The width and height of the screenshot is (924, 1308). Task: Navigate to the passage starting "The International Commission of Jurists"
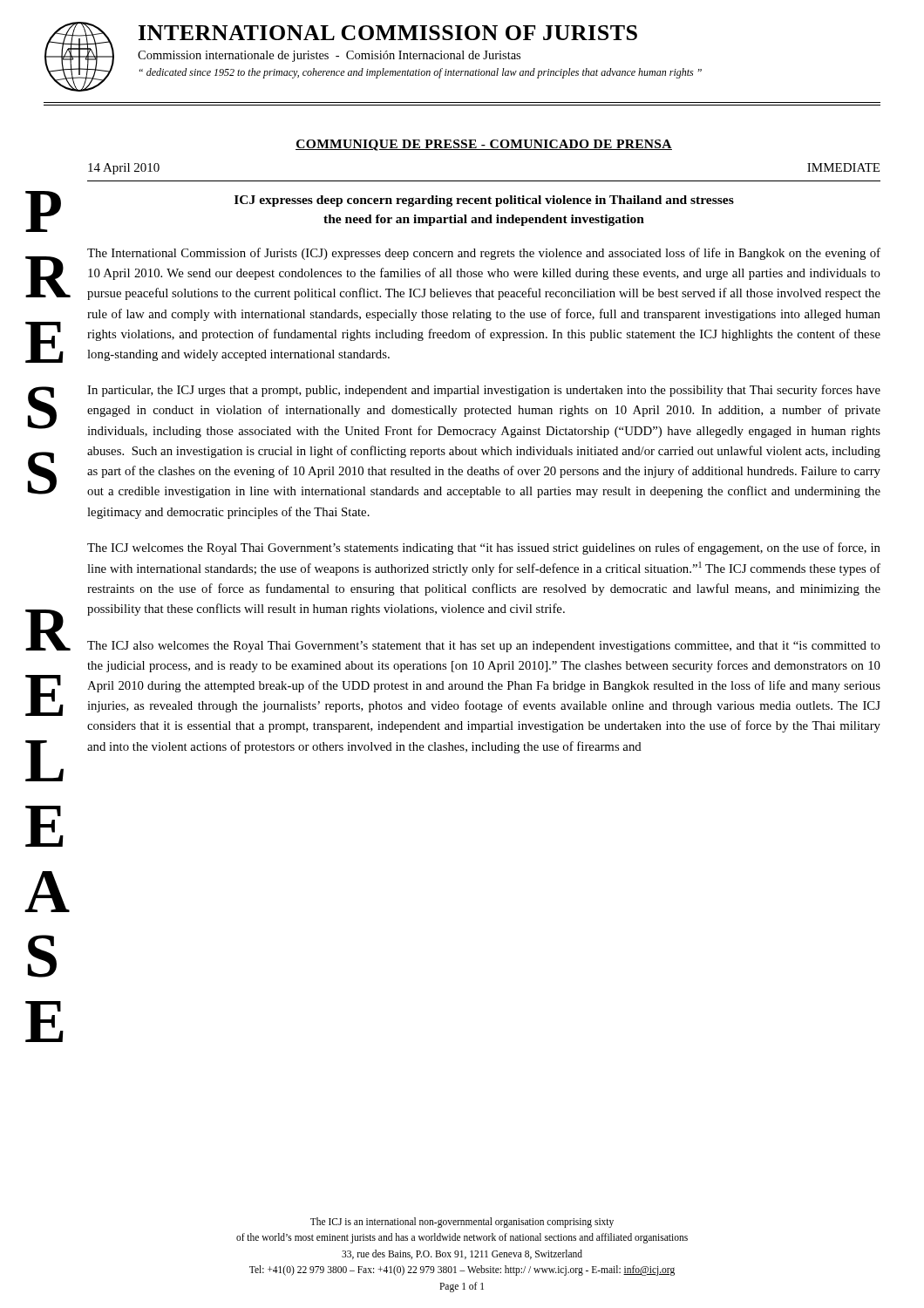tap(484, 303)
